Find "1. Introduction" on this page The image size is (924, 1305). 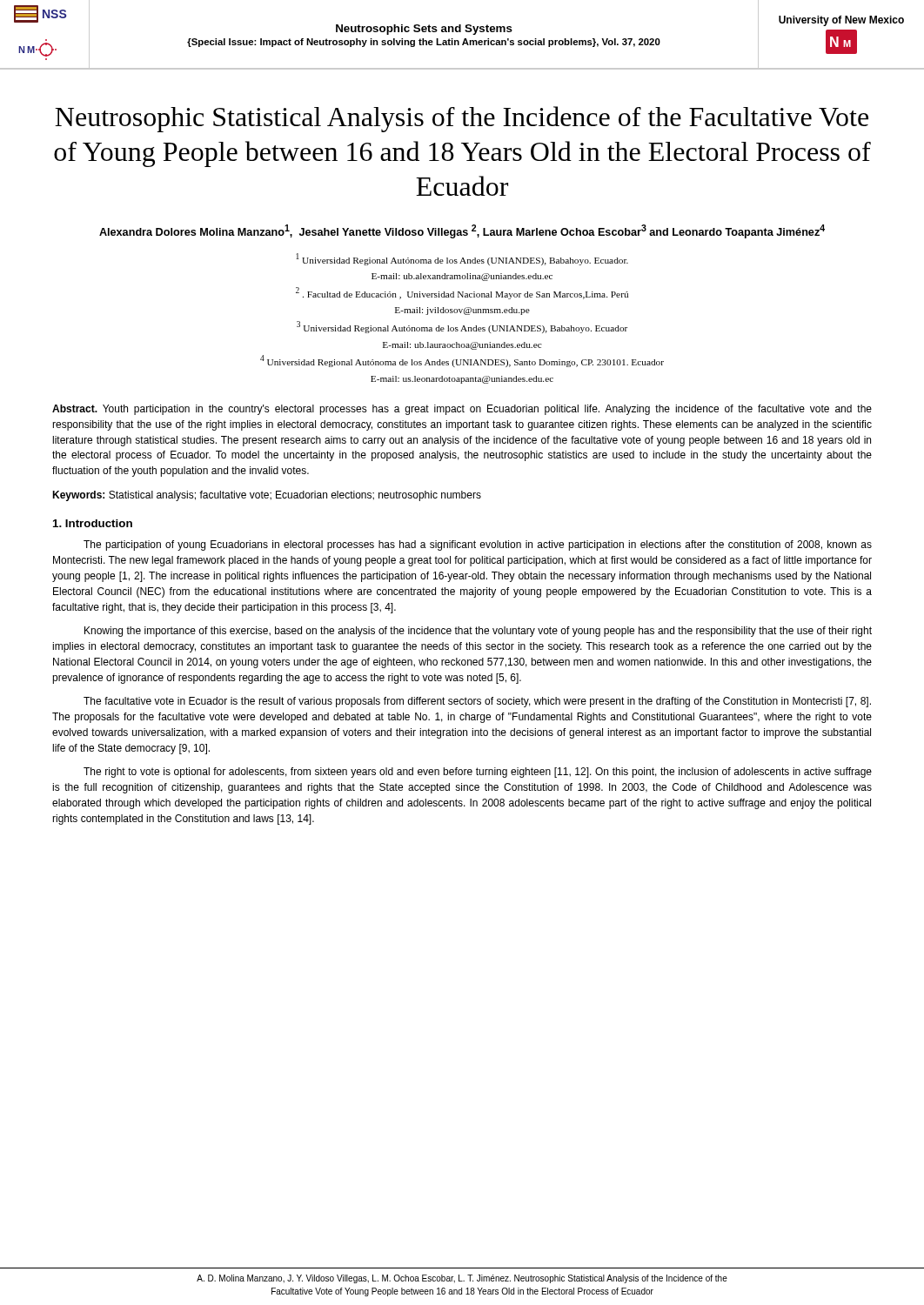pyautogui.click(x=92, y=523)
